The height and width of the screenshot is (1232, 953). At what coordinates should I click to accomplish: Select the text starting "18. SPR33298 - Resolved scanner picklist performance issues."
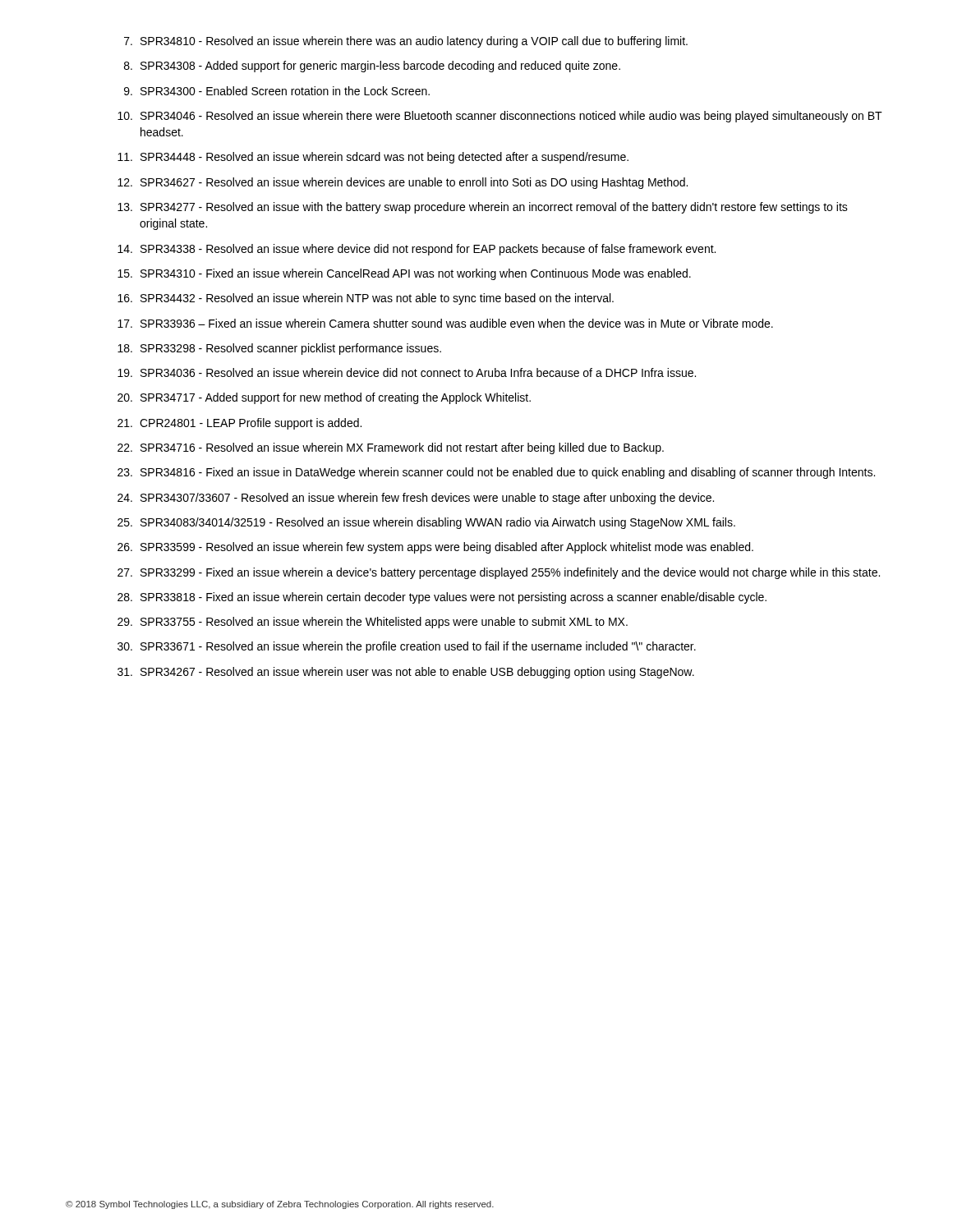[279, 349]
